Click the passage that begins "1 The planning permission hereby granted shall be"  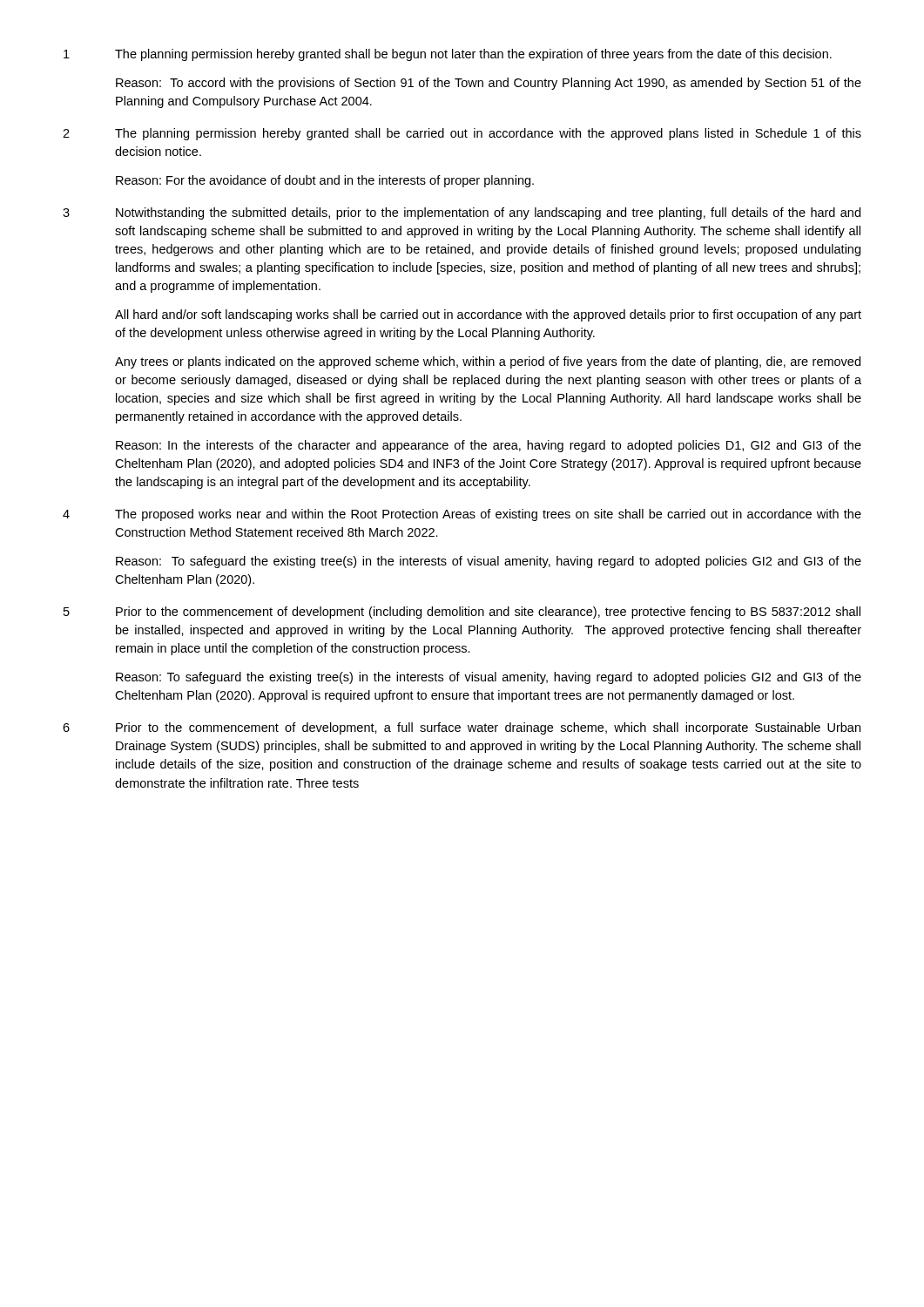coord(462,55)
